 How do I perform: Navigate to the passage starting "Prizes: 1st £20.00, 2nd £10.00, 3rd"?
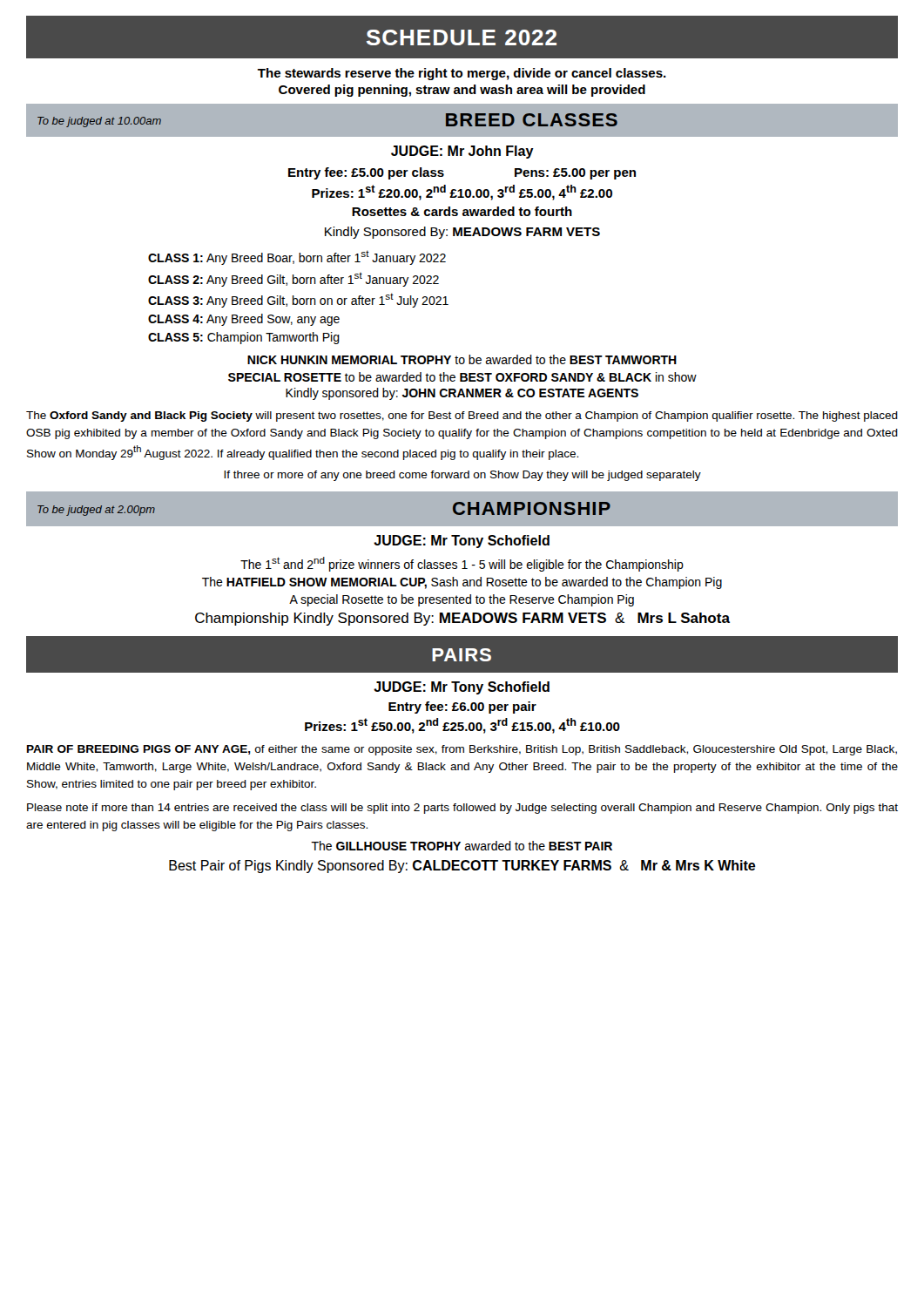462,192
